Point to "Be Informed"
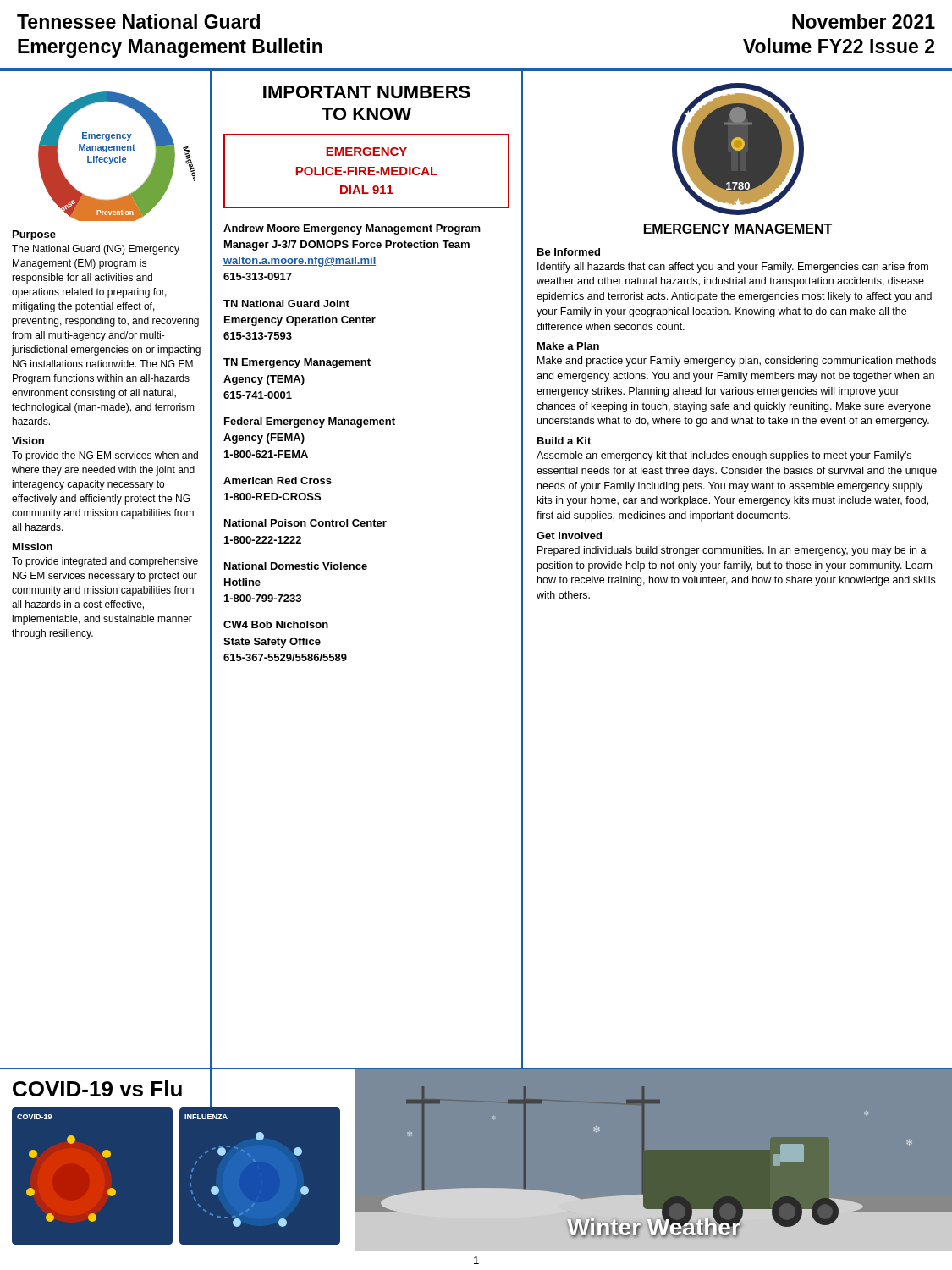The width and height of the screenshot is (952, 1270). pos(569,251)
